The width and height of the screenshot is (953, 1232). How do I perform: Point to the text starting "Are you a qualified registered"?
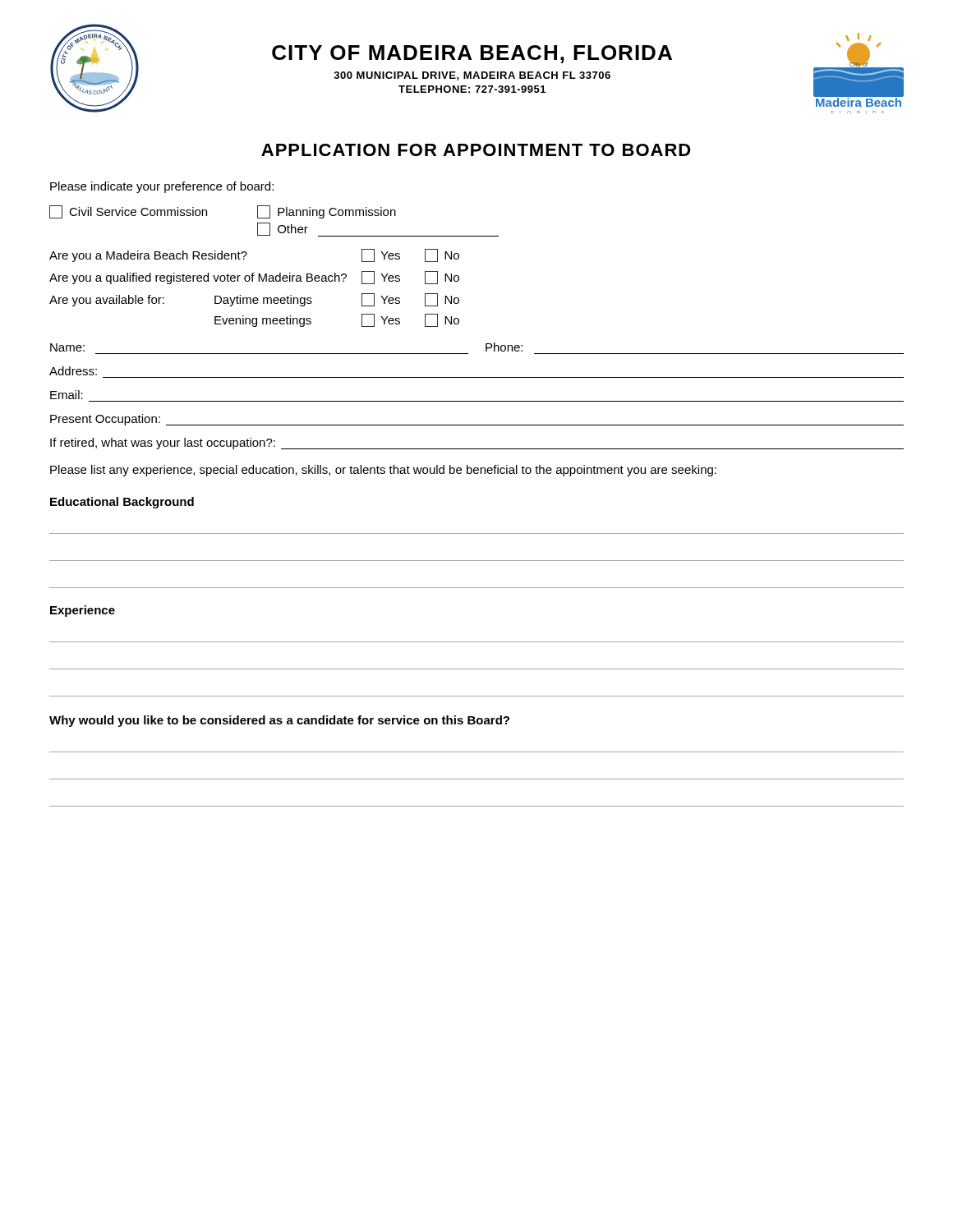255,277
